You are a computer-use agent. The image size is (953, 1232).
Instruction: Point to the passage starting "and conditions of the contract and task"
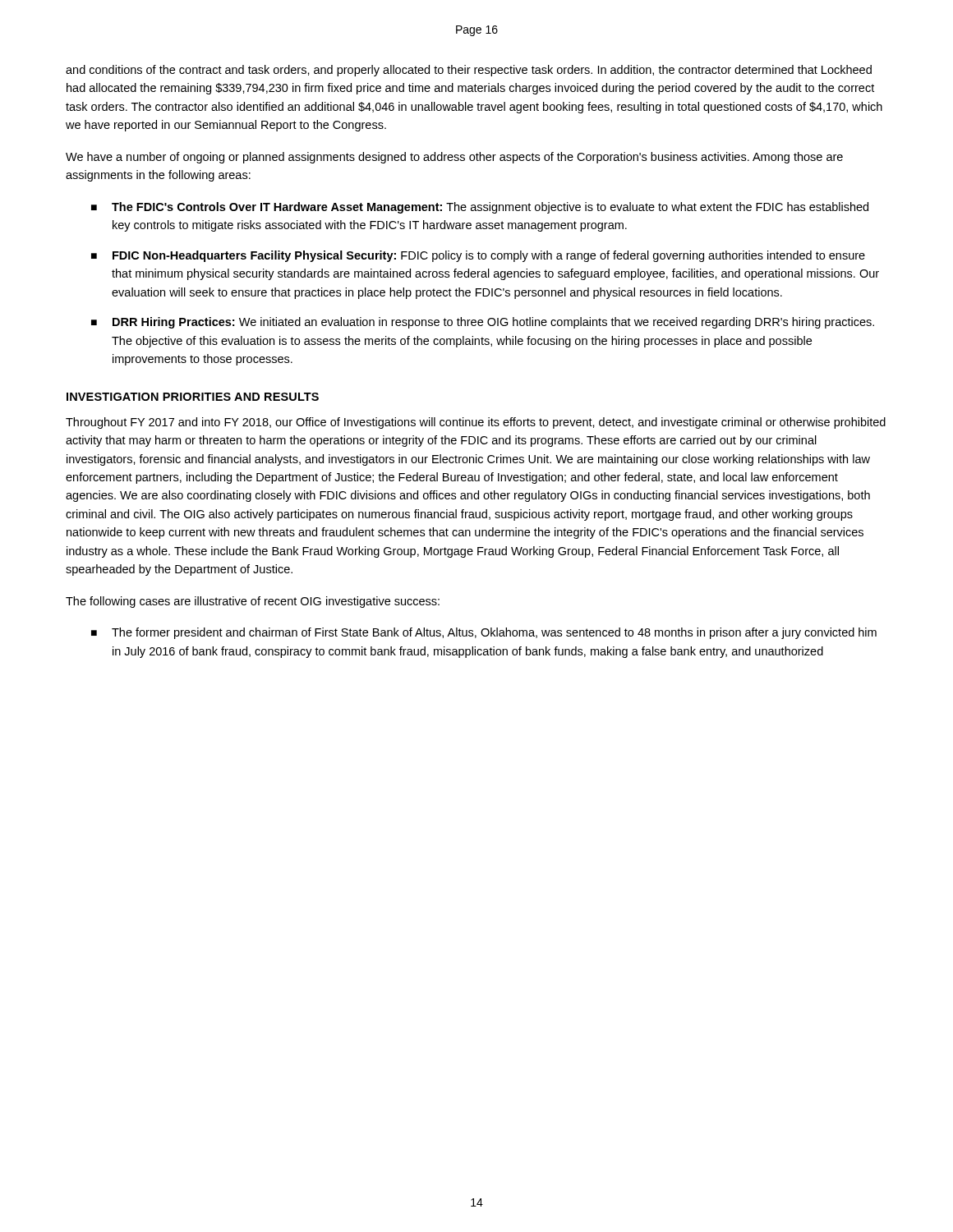coord(474,97)
